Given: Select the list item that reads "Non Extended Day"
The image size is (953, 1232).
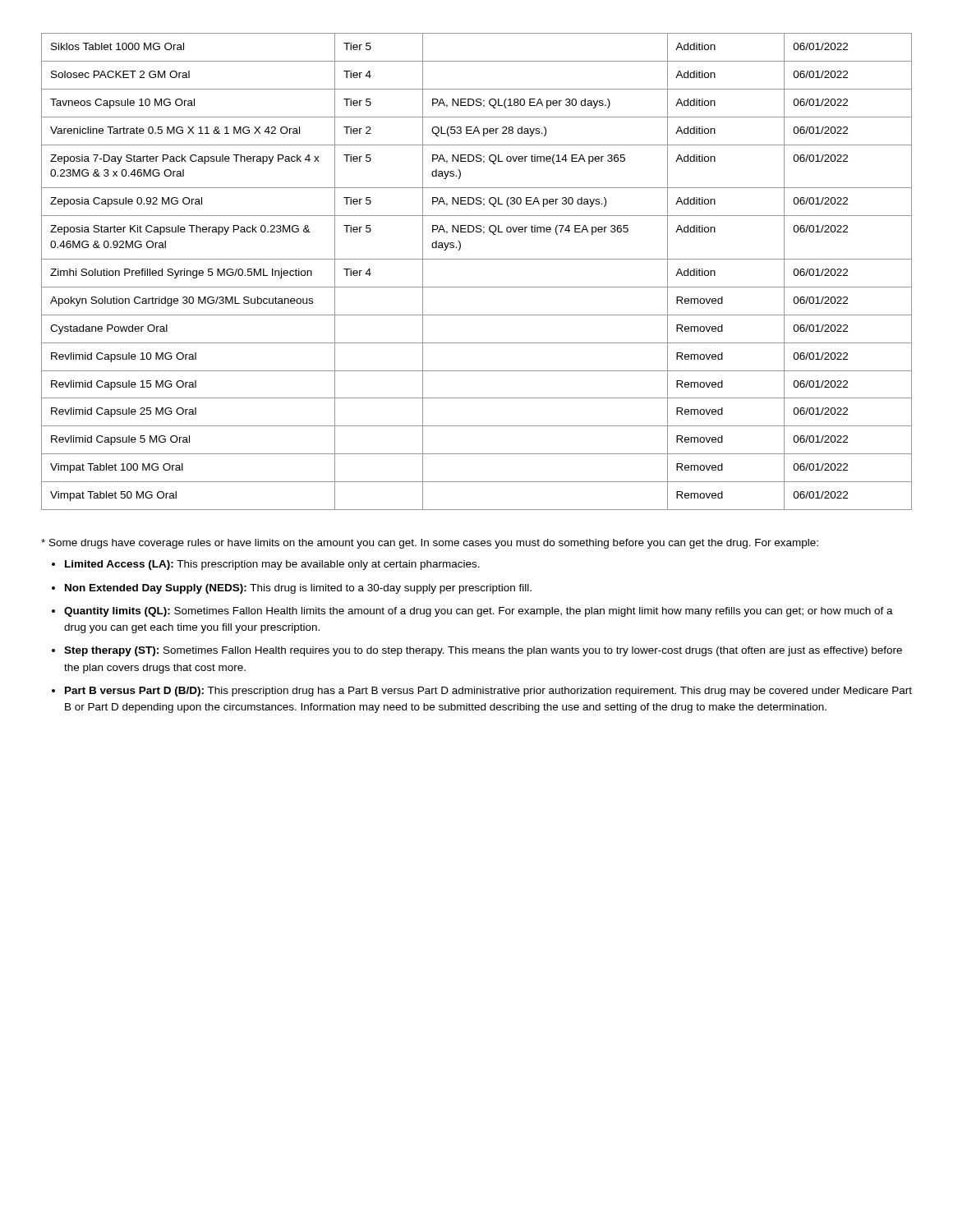Looking at the screenshot, I should [x=298, y=587].
